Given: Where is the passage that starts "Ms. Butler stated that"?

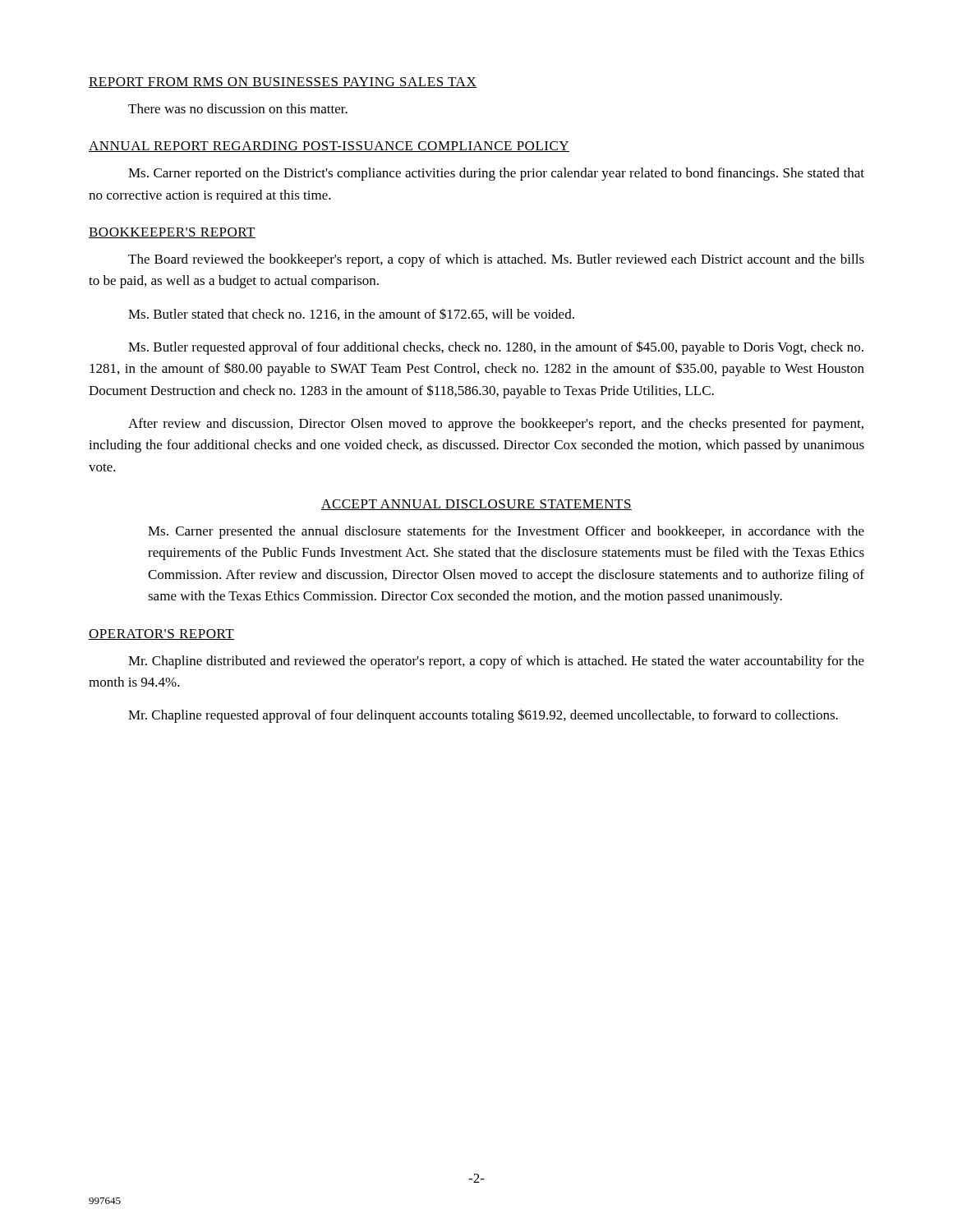Looking at the screenshot, I should [352, 314].
